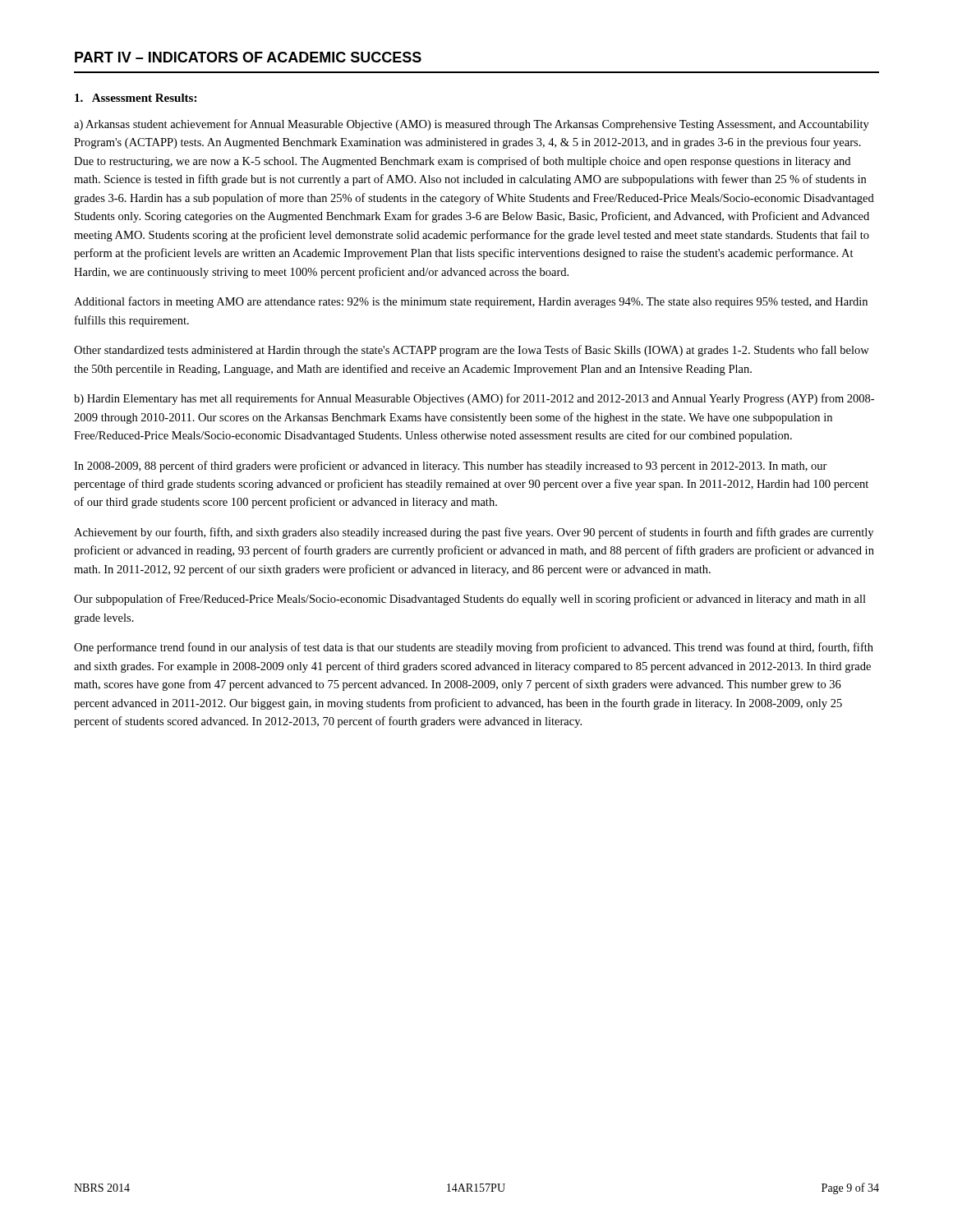Point to the block beginning "One performance trend found in our analysis"
The image size is (953, 1232).
coord(476,685)
